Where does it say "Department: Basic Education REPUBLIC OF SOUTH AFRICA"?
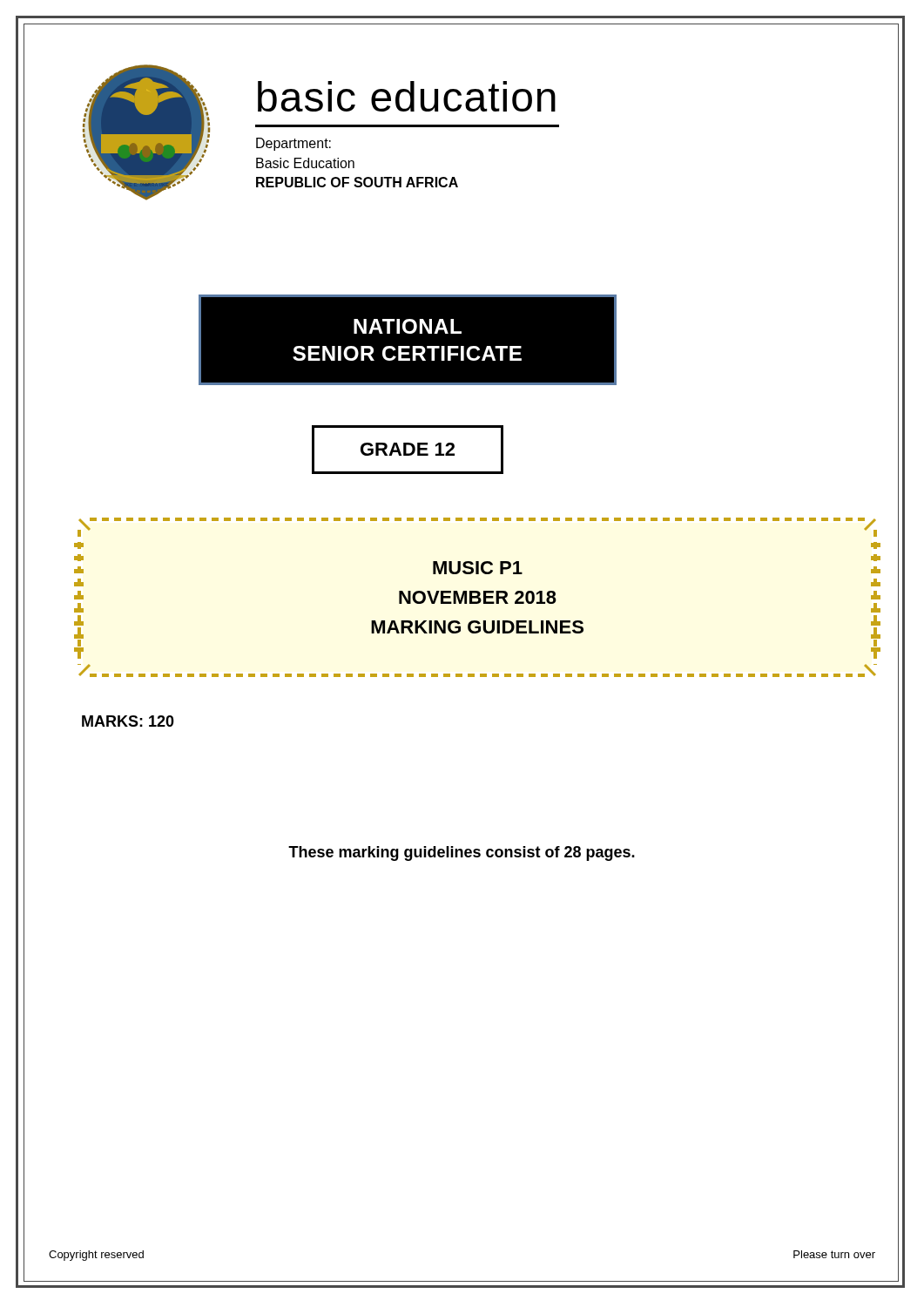 pos(293,144)
